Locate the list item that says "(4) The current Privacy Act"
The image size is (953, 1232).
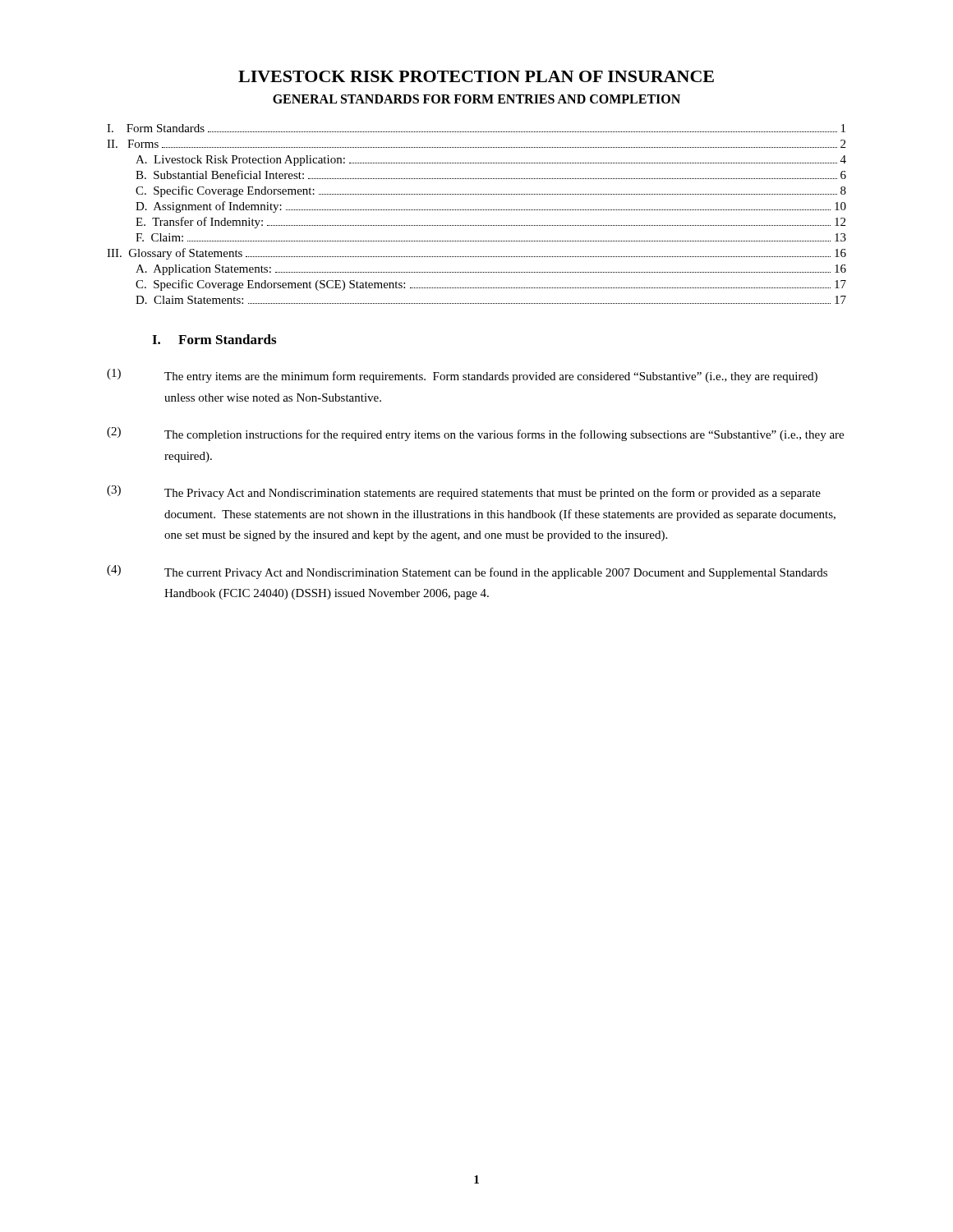476,583
